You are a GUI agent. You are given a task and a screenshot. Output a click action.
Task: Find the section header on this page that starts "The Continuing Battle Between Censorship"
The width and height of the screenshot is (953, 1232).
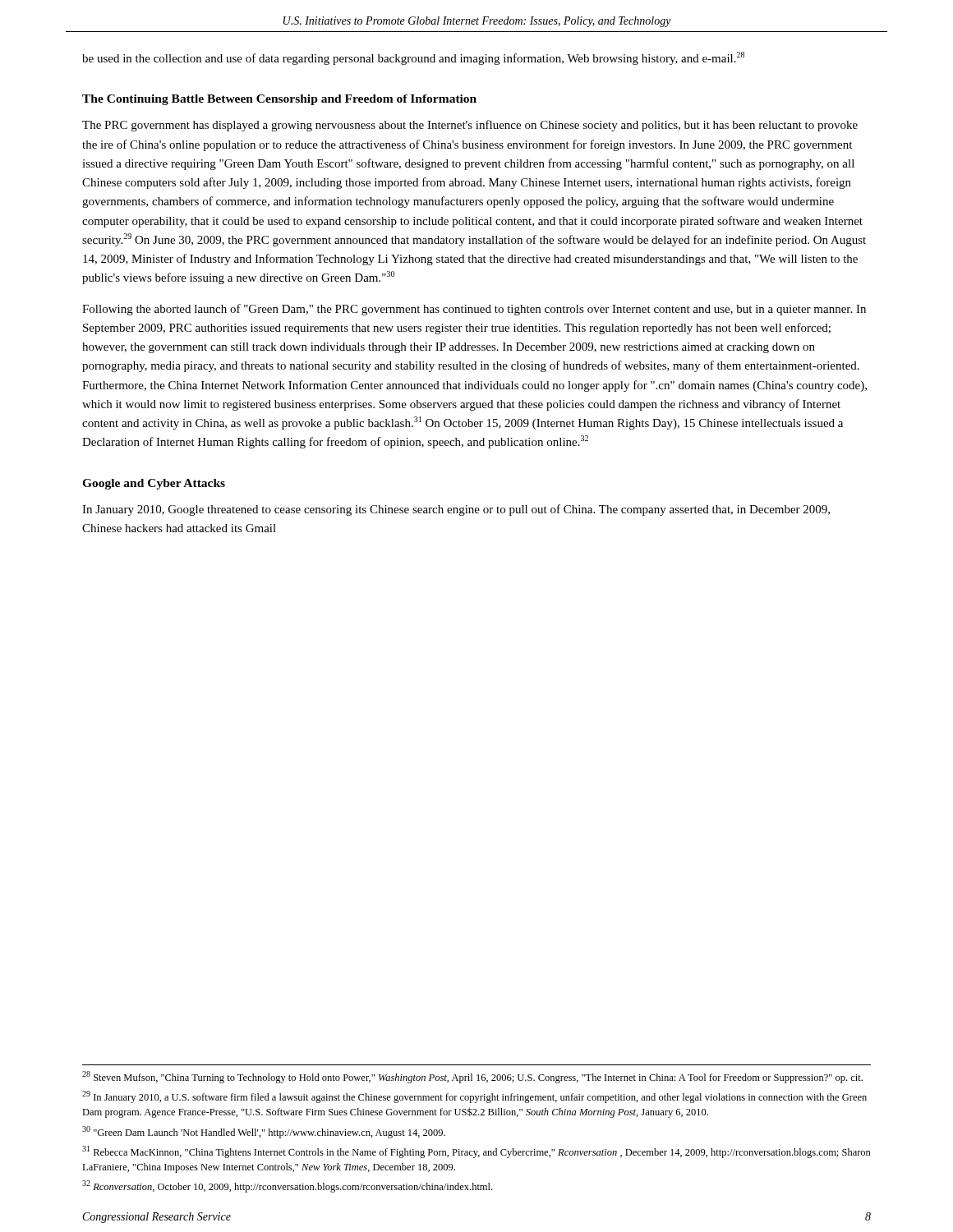(279, 98)
